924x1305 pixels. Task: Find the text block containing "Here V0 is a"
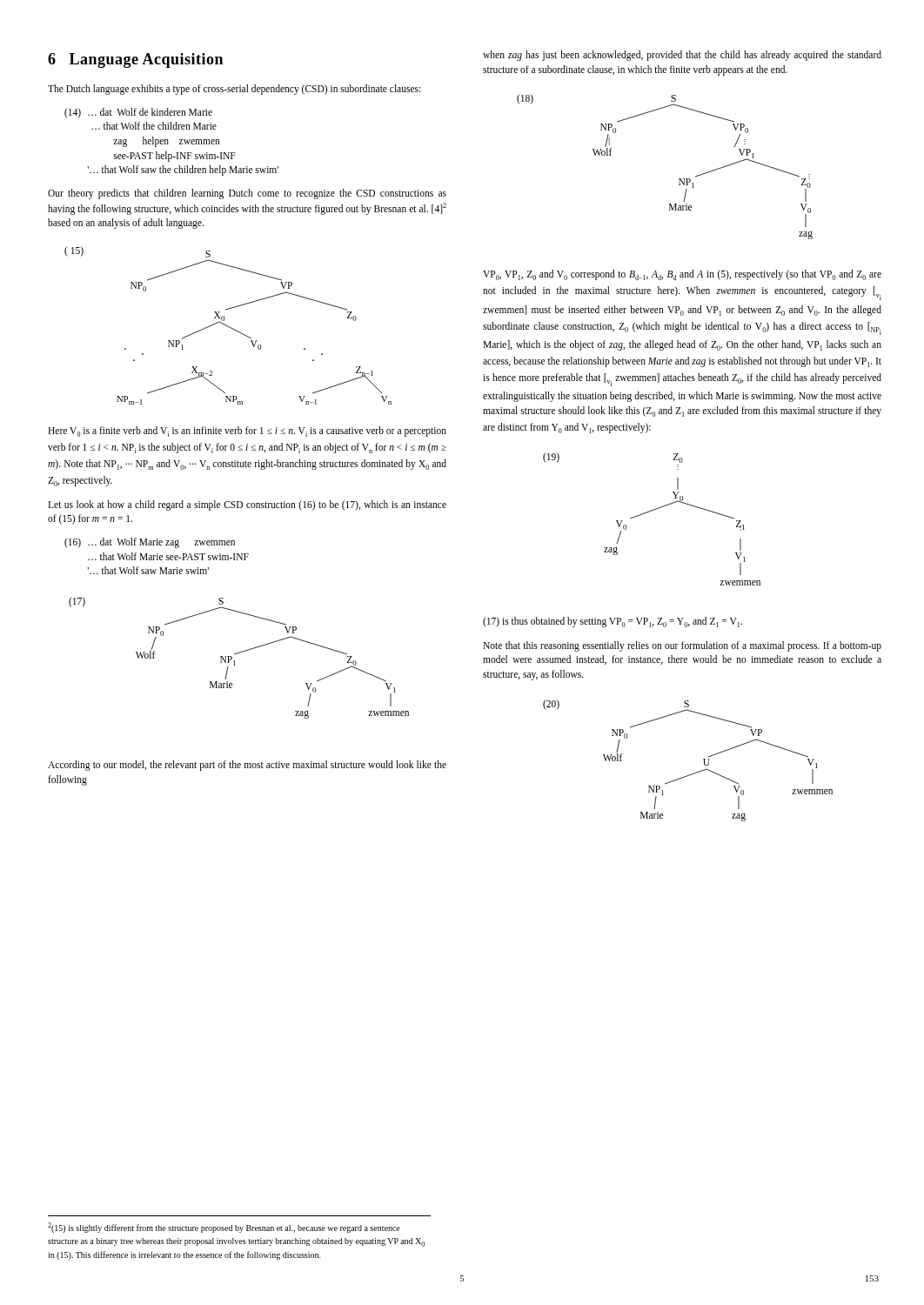(247, 457)
